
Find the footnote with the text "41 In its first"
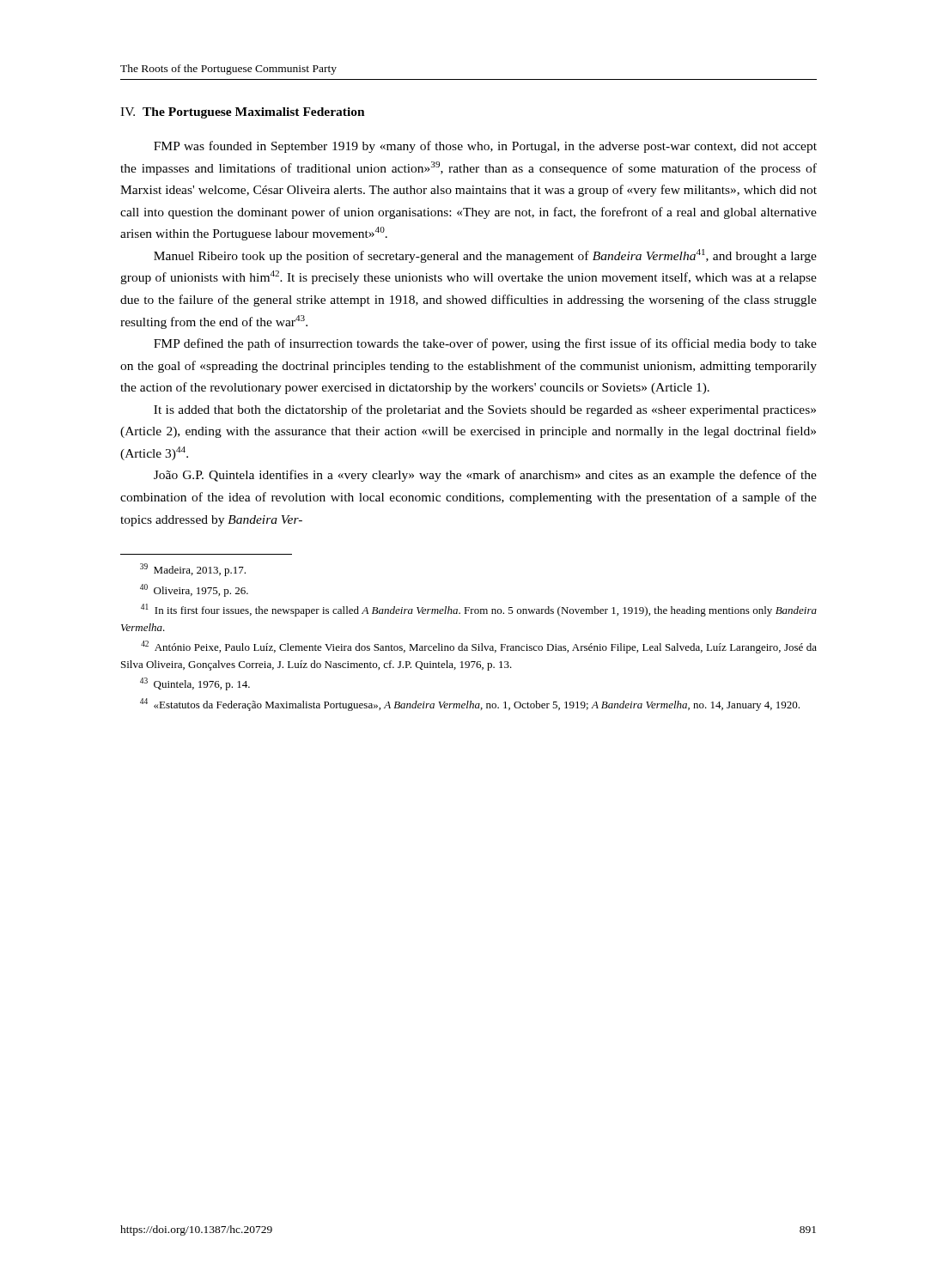pyautogui.click(x=468, y=618)
